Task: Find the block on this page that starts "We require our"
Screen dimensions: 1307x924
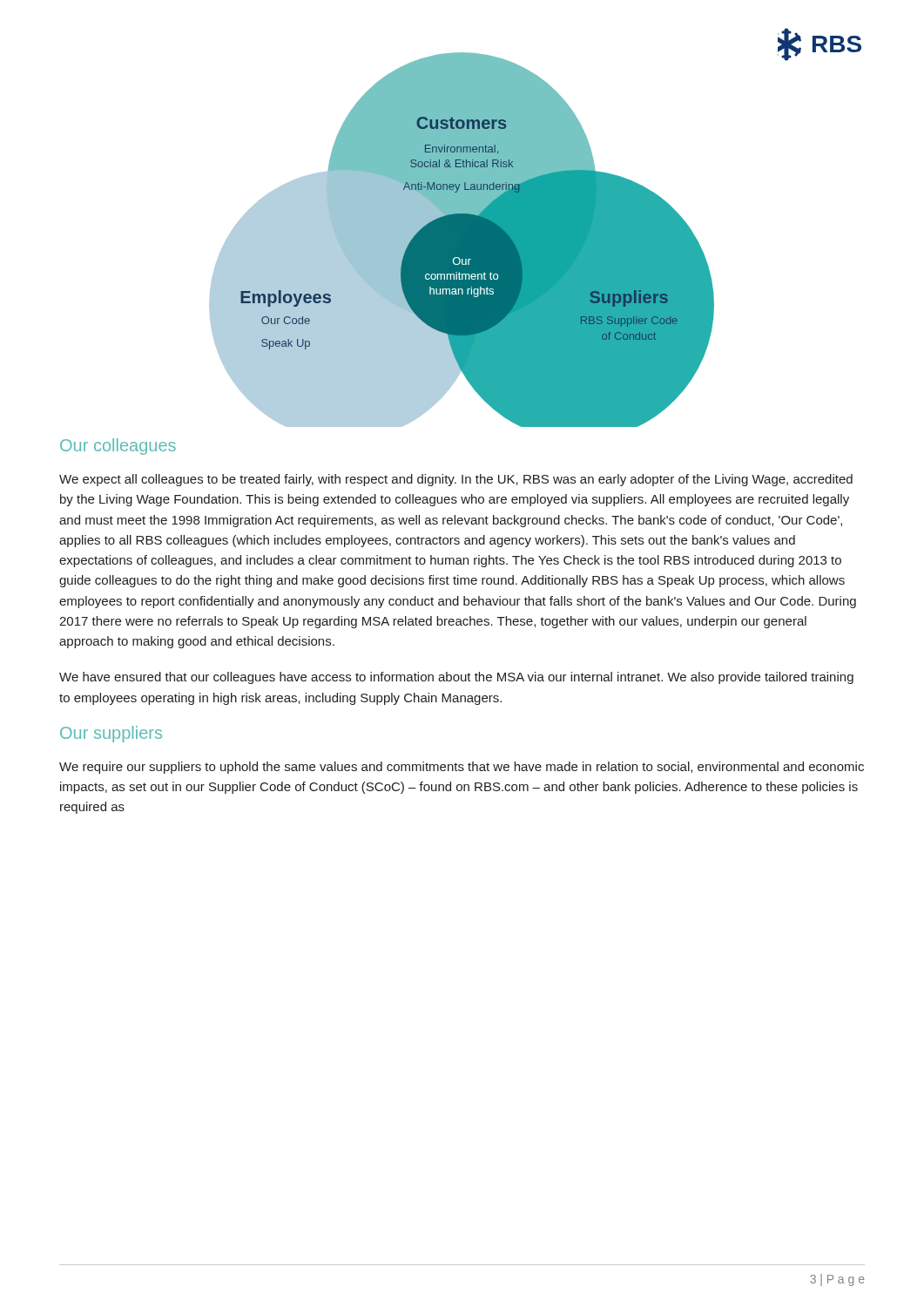Action: (462, 786)
